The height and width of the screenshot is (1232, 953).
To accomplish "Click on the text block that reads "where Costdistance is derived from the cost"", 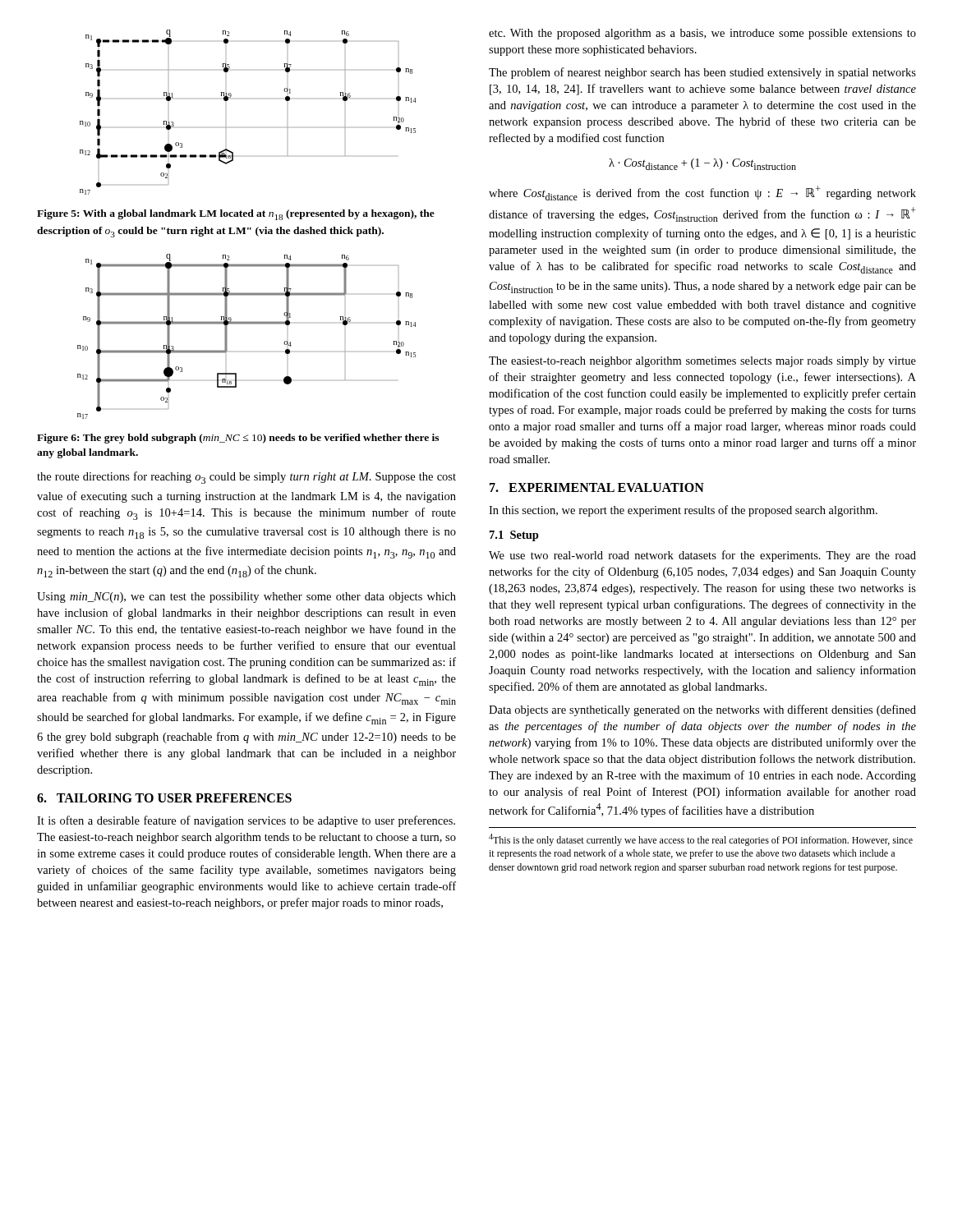I will [x=702, y=325].
